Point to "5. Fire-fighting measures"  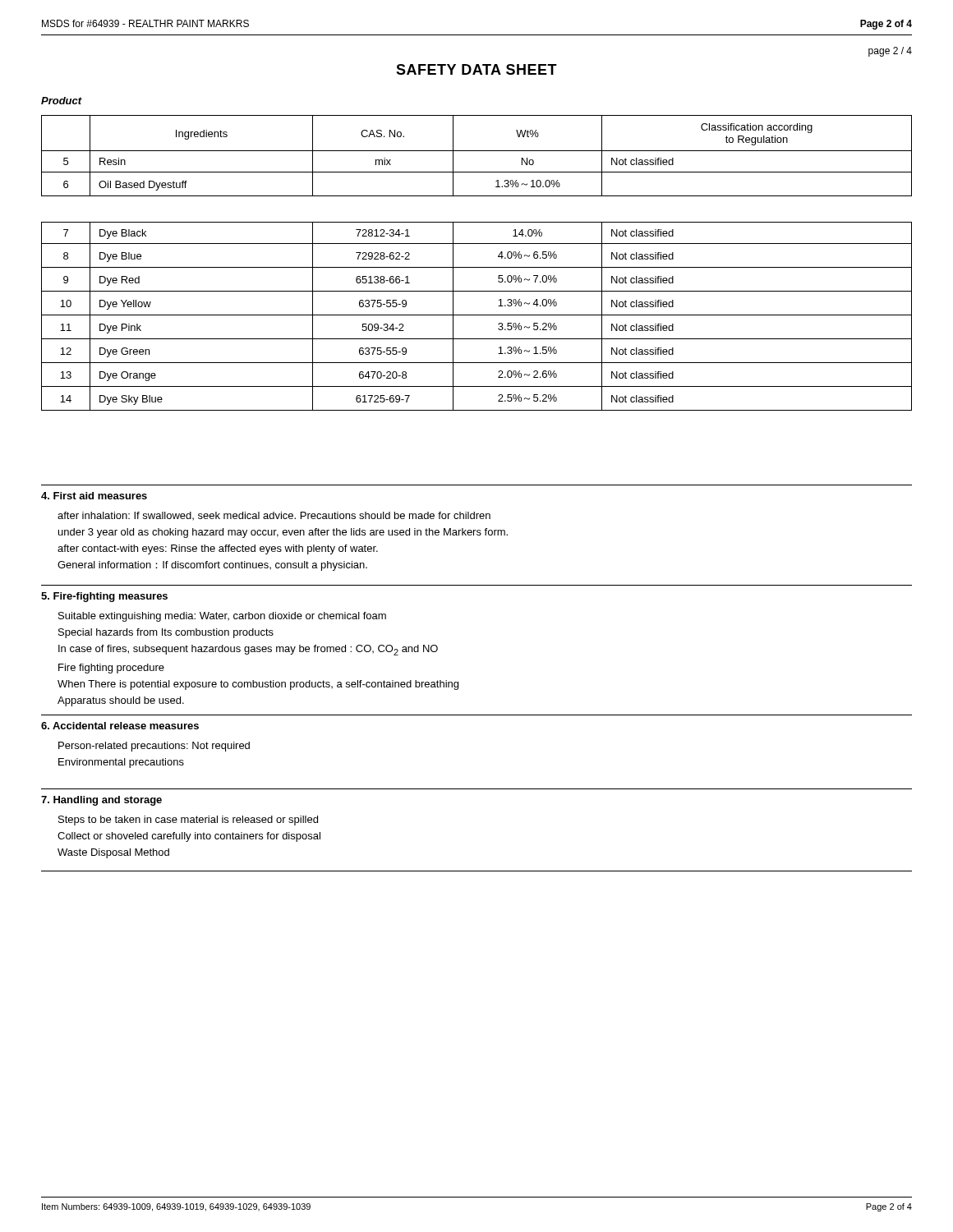tap(476, 593)
